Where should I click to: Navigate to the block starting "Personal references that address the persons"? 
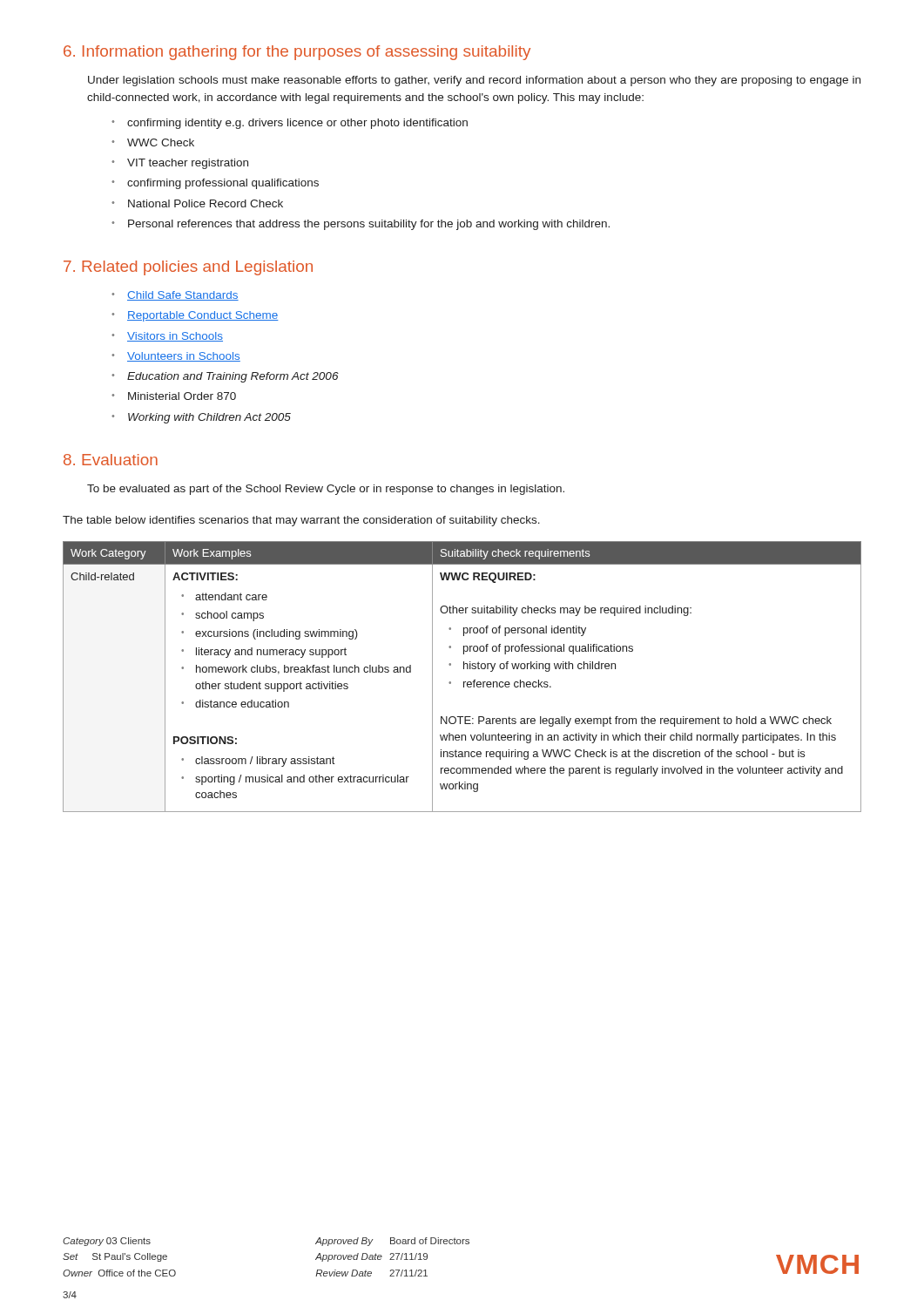click(369, 223)
